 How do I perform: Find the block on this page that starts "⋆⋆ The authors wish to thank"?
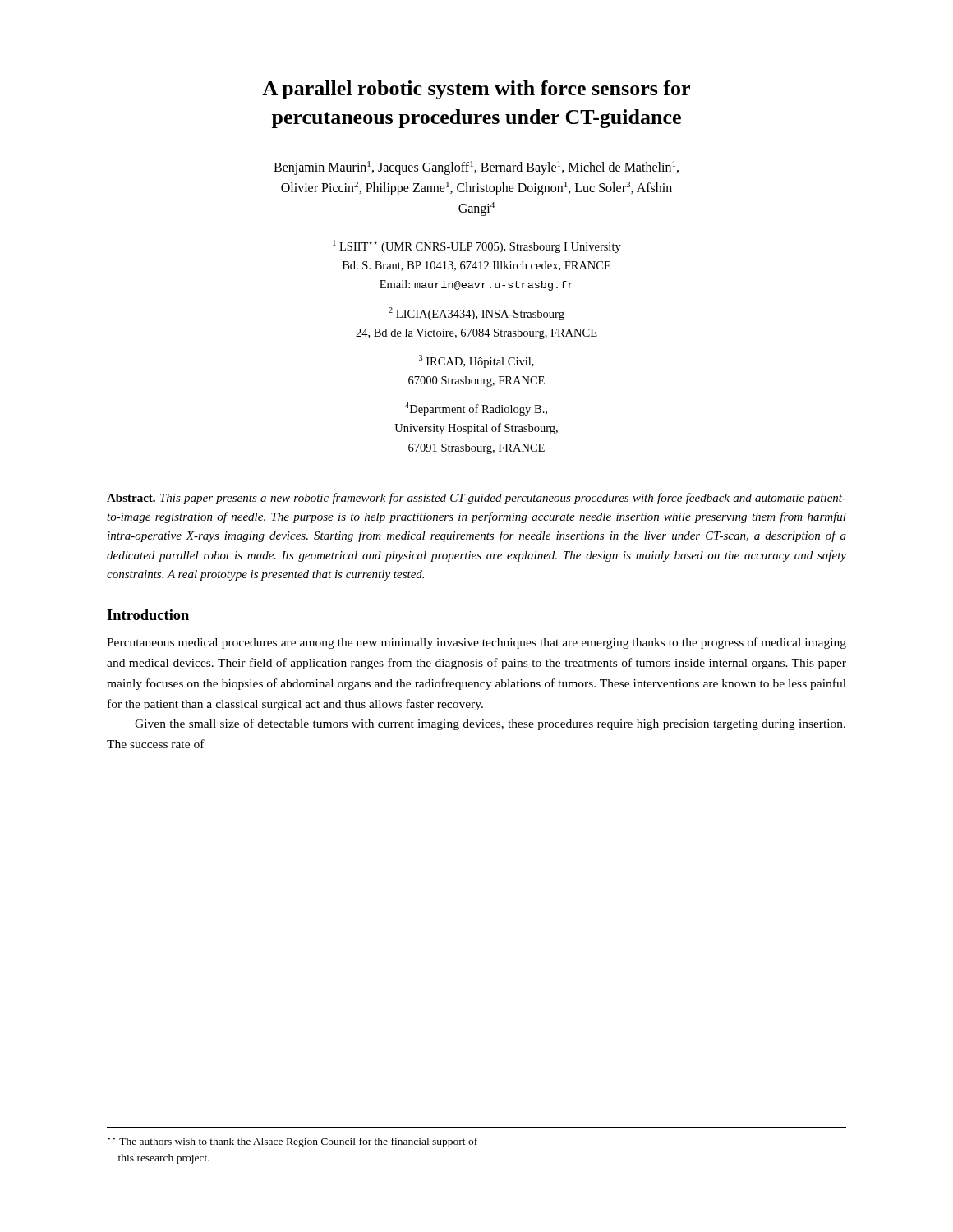click(x=292, y=1149)
